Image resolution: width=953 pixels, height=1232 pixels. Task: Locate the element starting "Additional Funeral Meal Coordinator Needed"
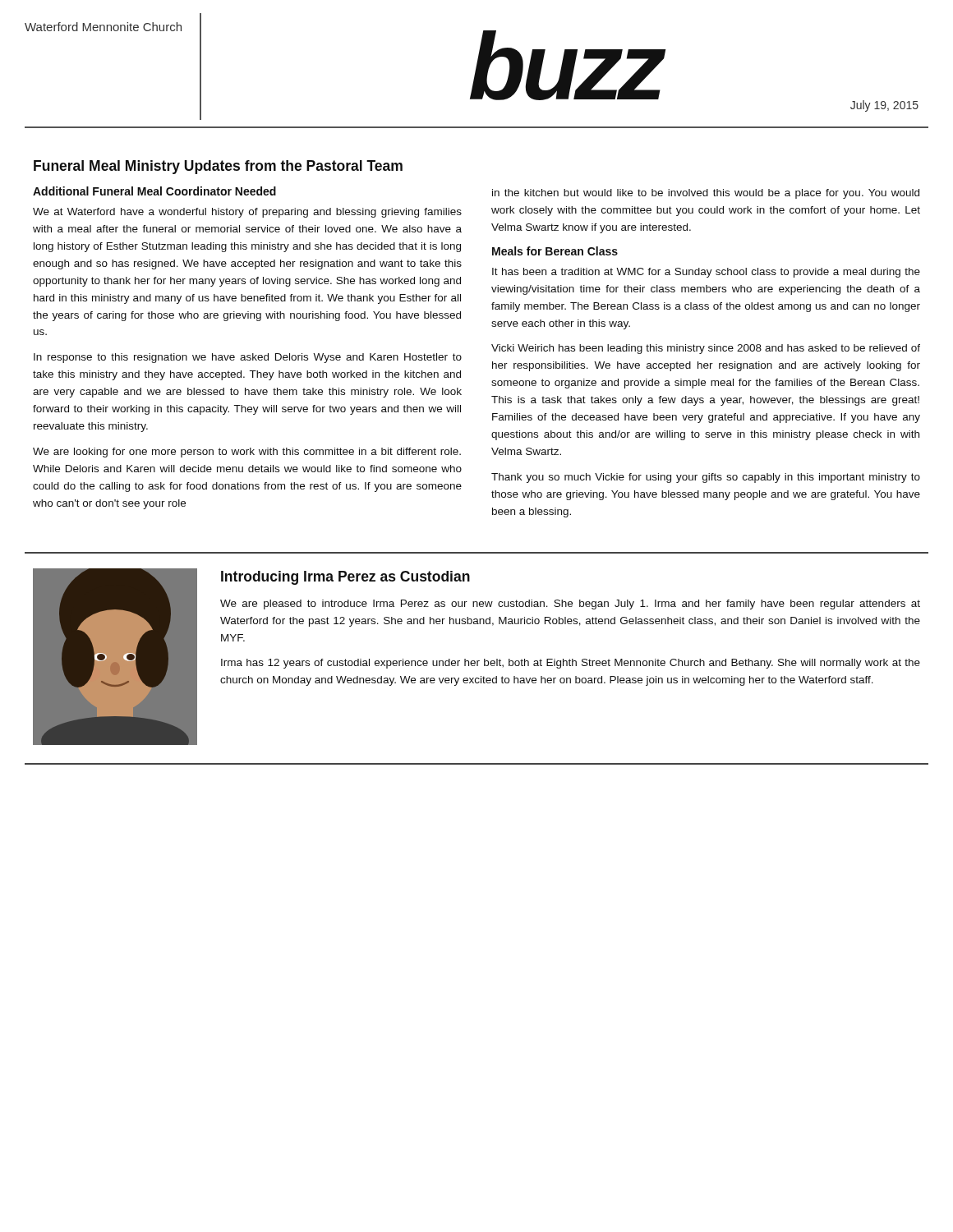tap(155, 191)
